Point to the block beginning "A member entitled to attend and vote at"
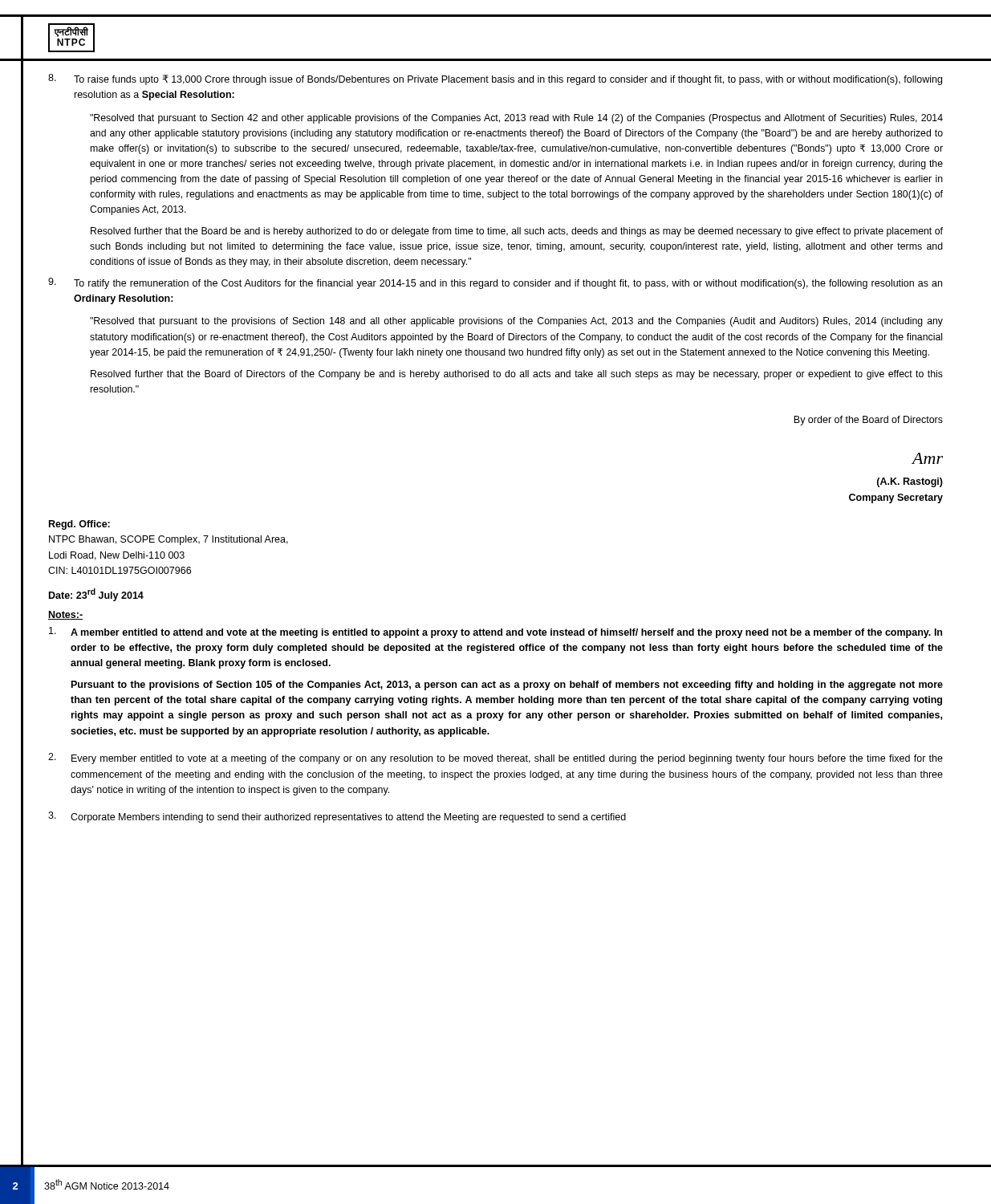991x1204 pixels. [496, 685]
